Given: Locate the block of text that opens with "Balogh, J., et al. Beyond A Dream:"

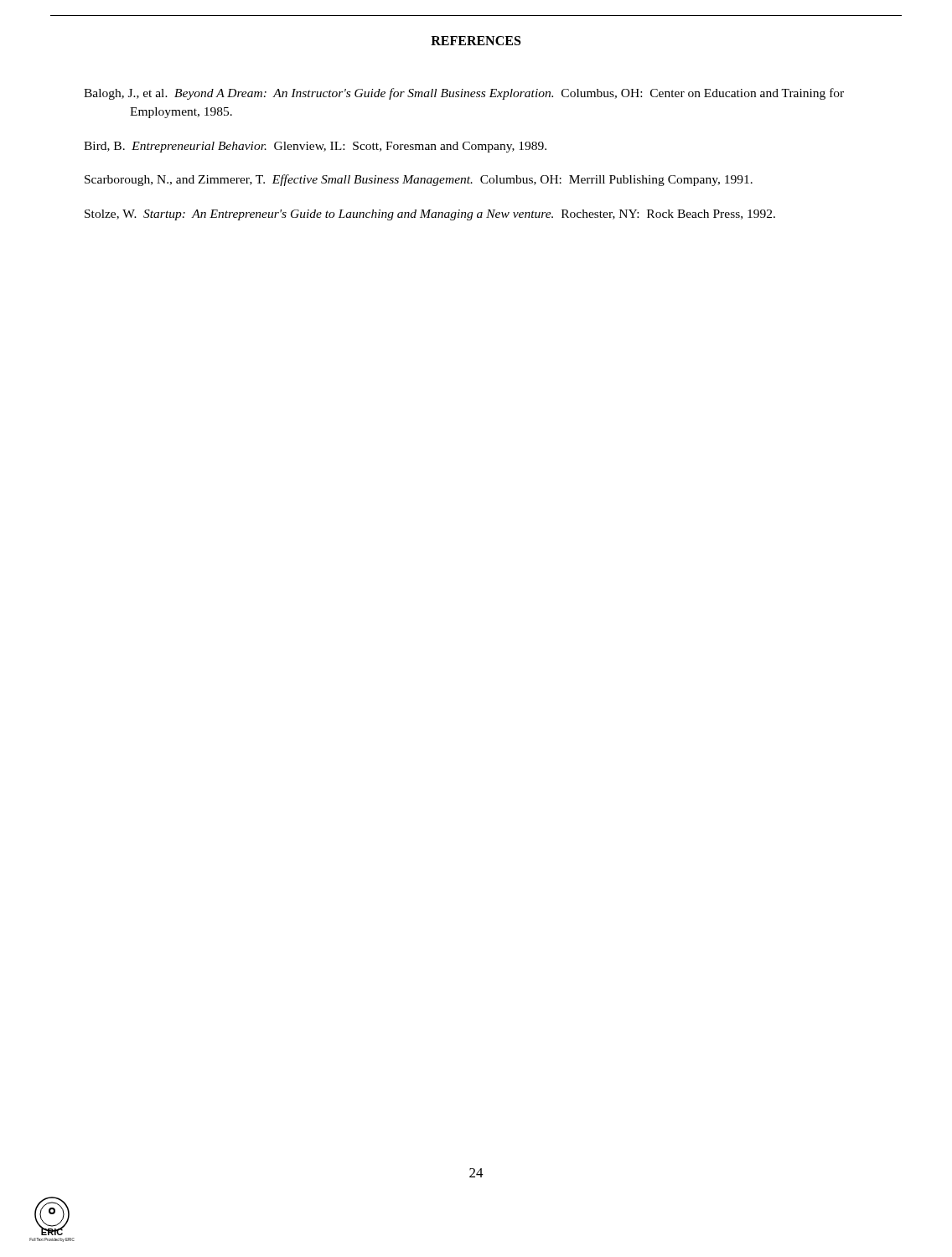Looking at the screenshot, I should click(464, 102).
